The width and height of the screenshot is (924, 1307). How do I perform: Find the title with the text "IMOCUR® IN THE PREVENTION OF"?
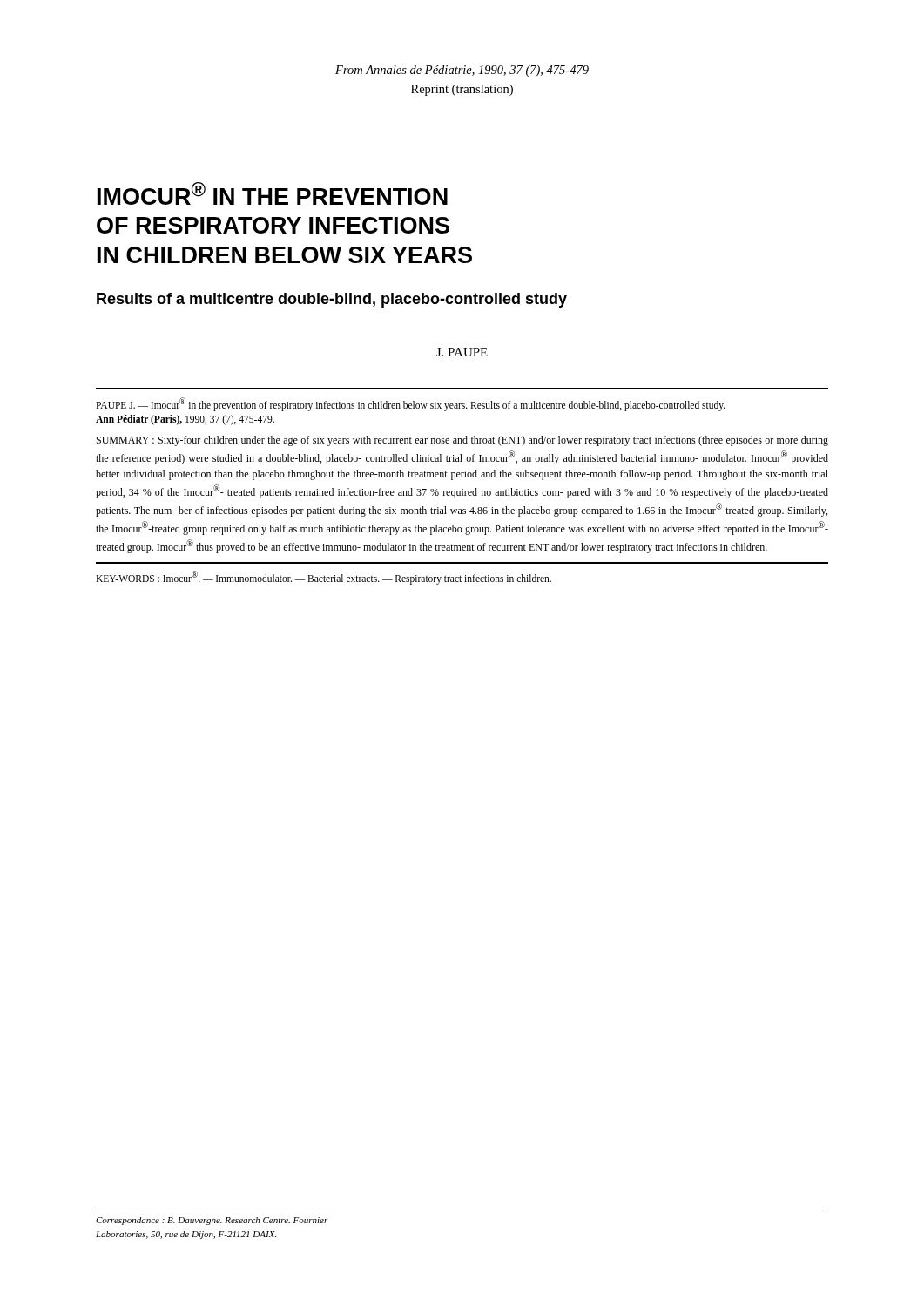point(284,223)
